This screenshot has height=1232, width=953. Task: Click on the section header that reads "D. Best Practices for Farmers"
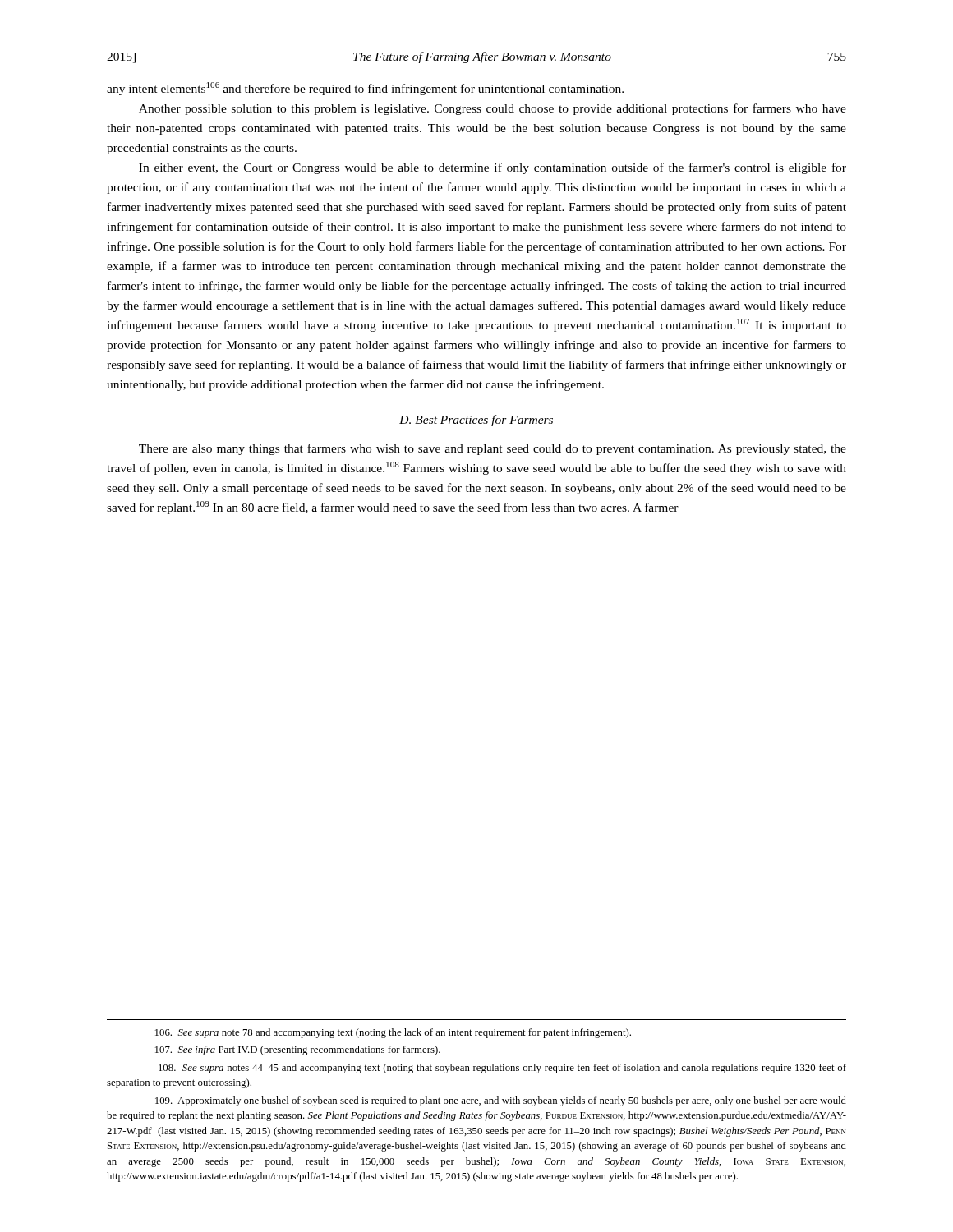476,419
